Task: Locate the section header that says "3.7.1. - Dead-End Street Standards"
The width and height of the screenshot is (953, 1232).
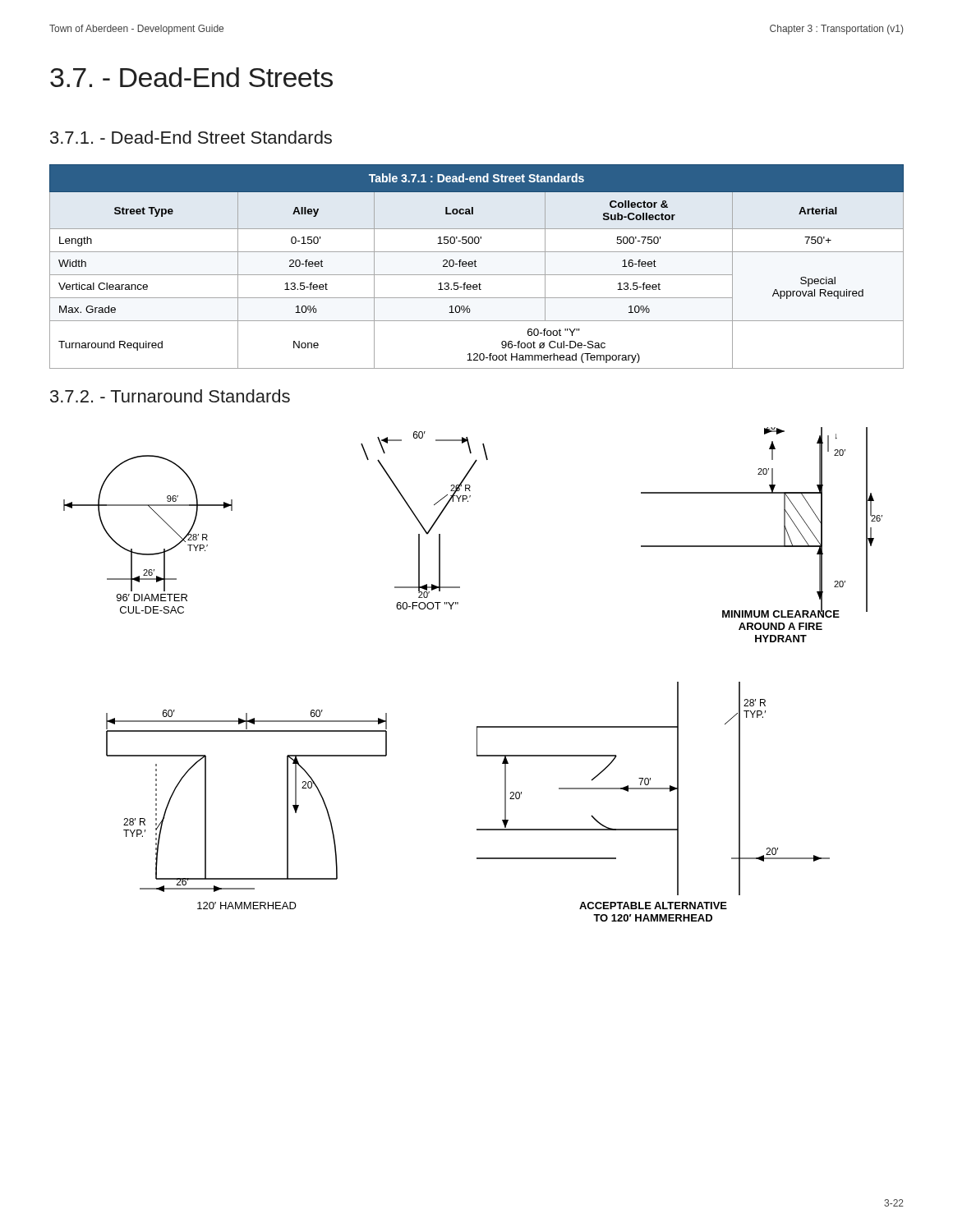Action: (x=191, y=138)
